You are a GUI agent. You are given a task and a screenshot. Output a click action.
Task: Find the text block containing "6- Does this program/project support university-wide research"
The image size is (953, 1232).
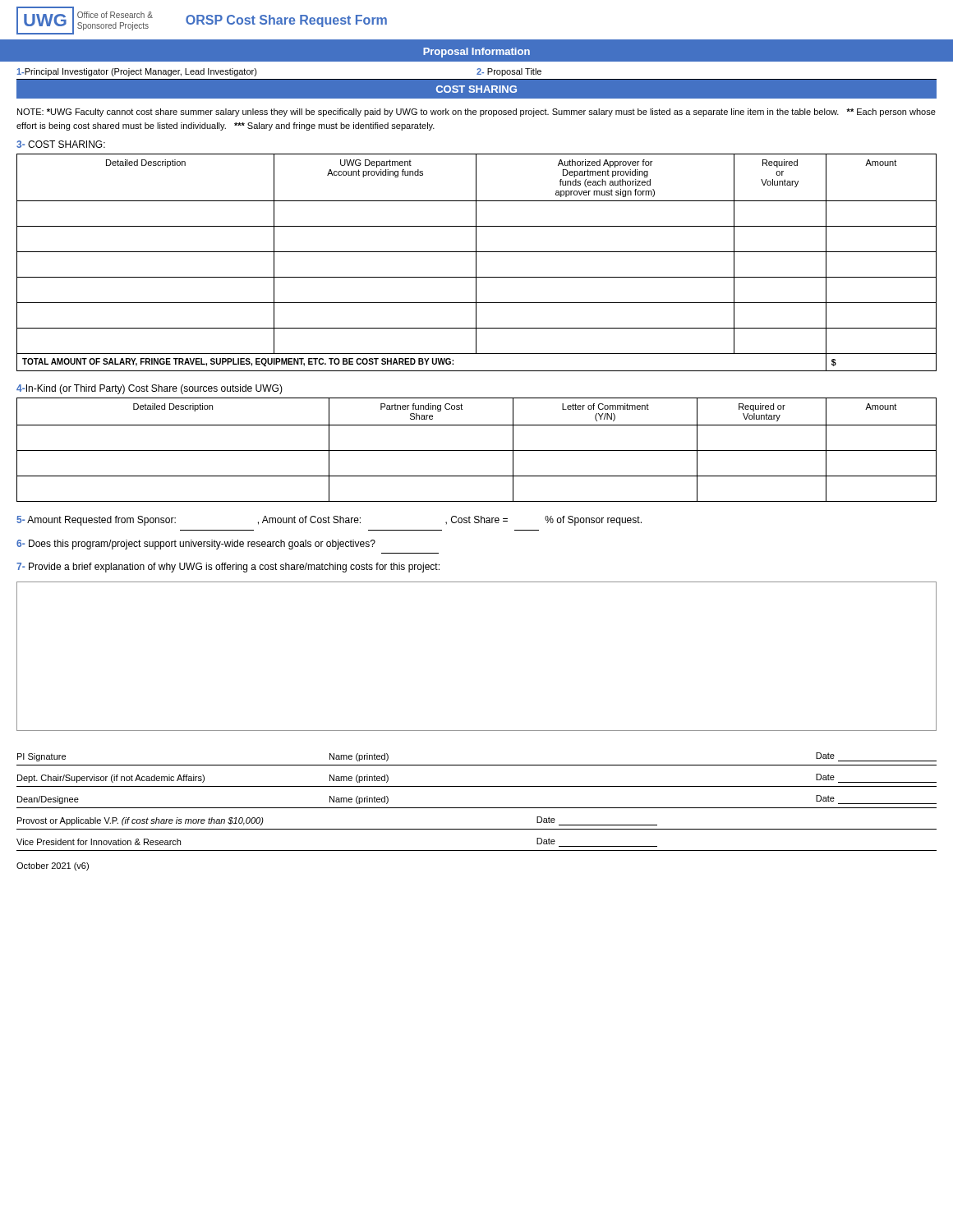(x=228, y=544)
